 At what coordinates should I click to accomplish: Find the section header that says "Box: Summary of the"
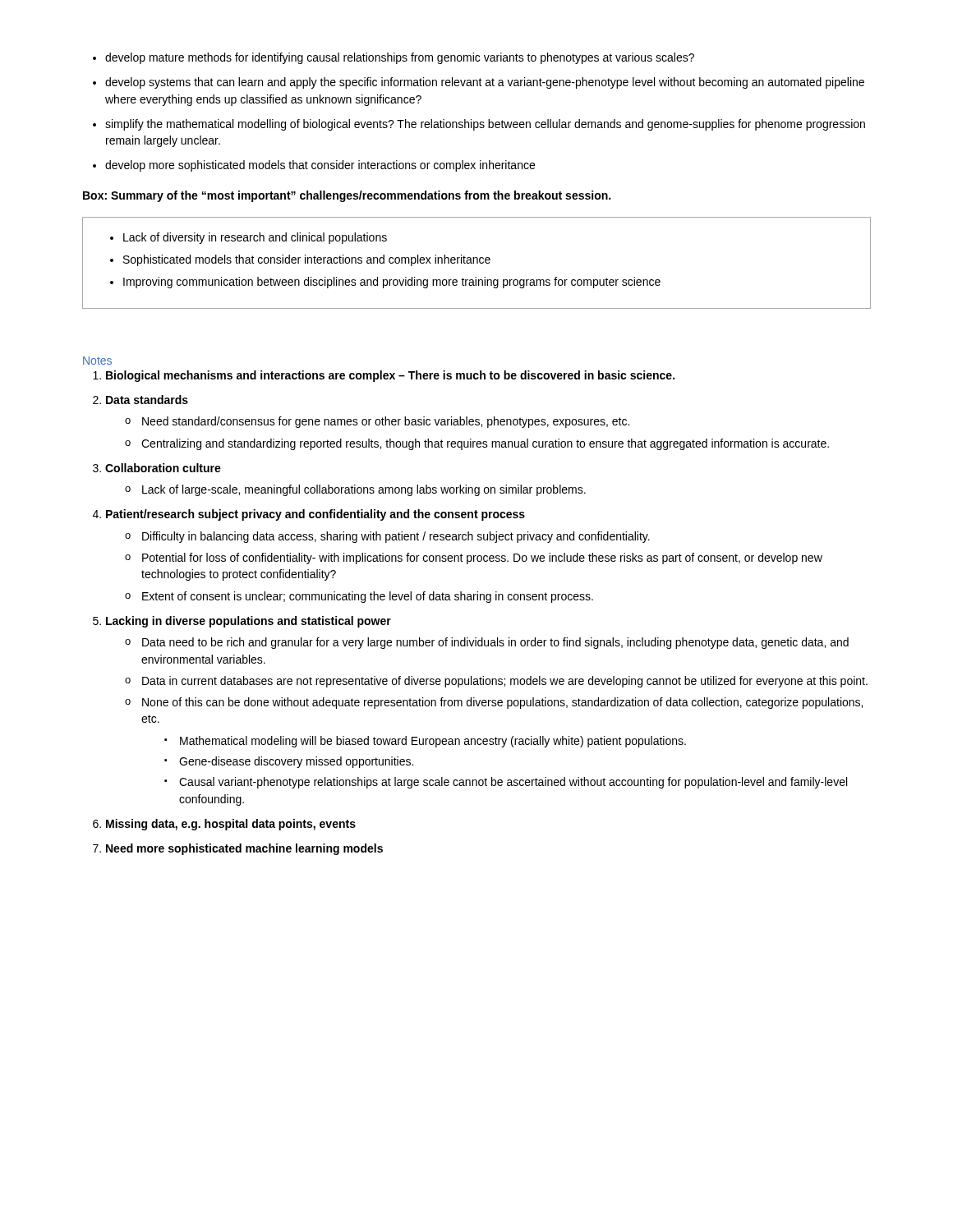coord(347,195)
